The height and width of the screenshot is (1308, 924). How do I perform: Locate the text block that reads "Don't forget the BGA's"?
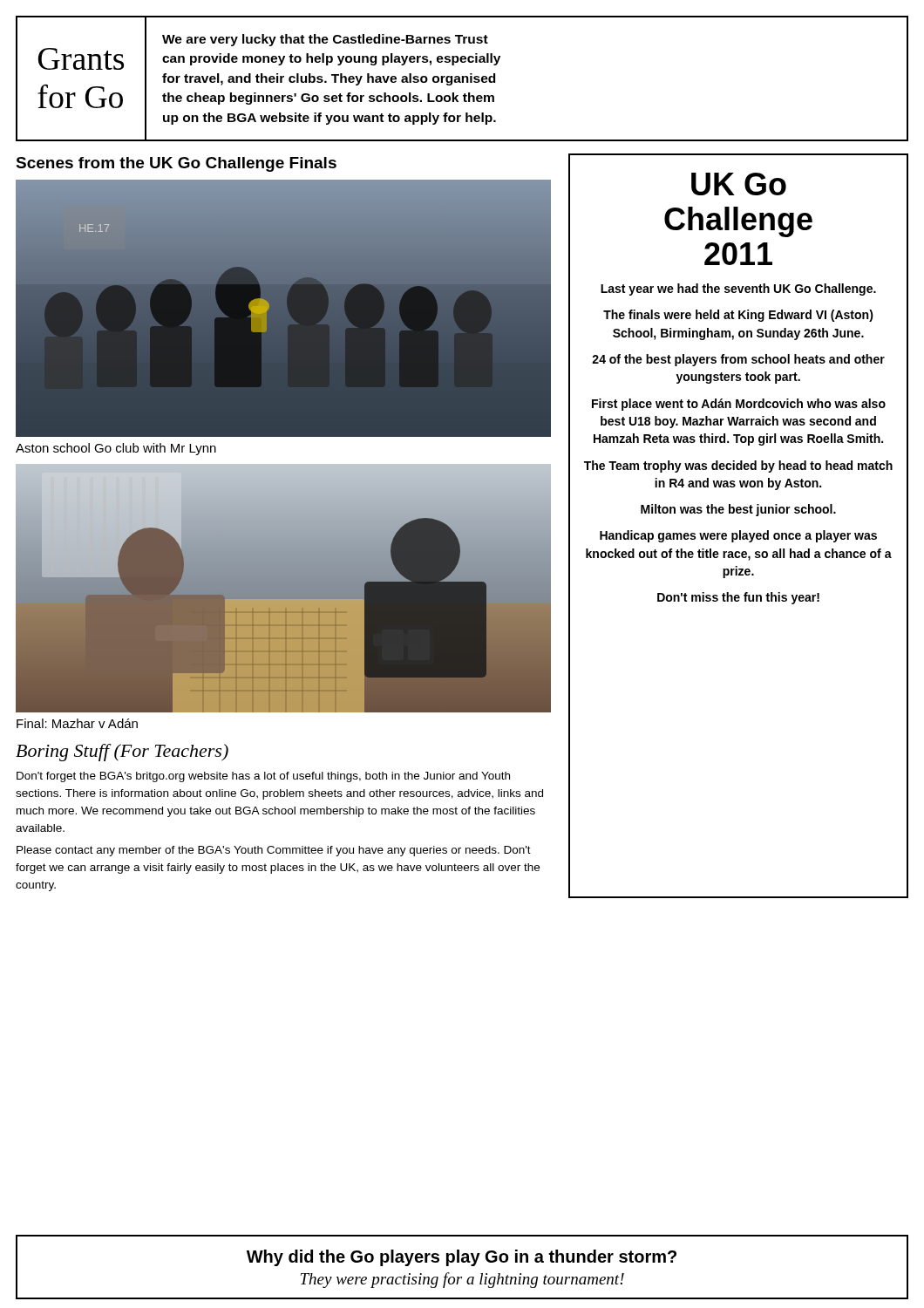pos(280,802)
